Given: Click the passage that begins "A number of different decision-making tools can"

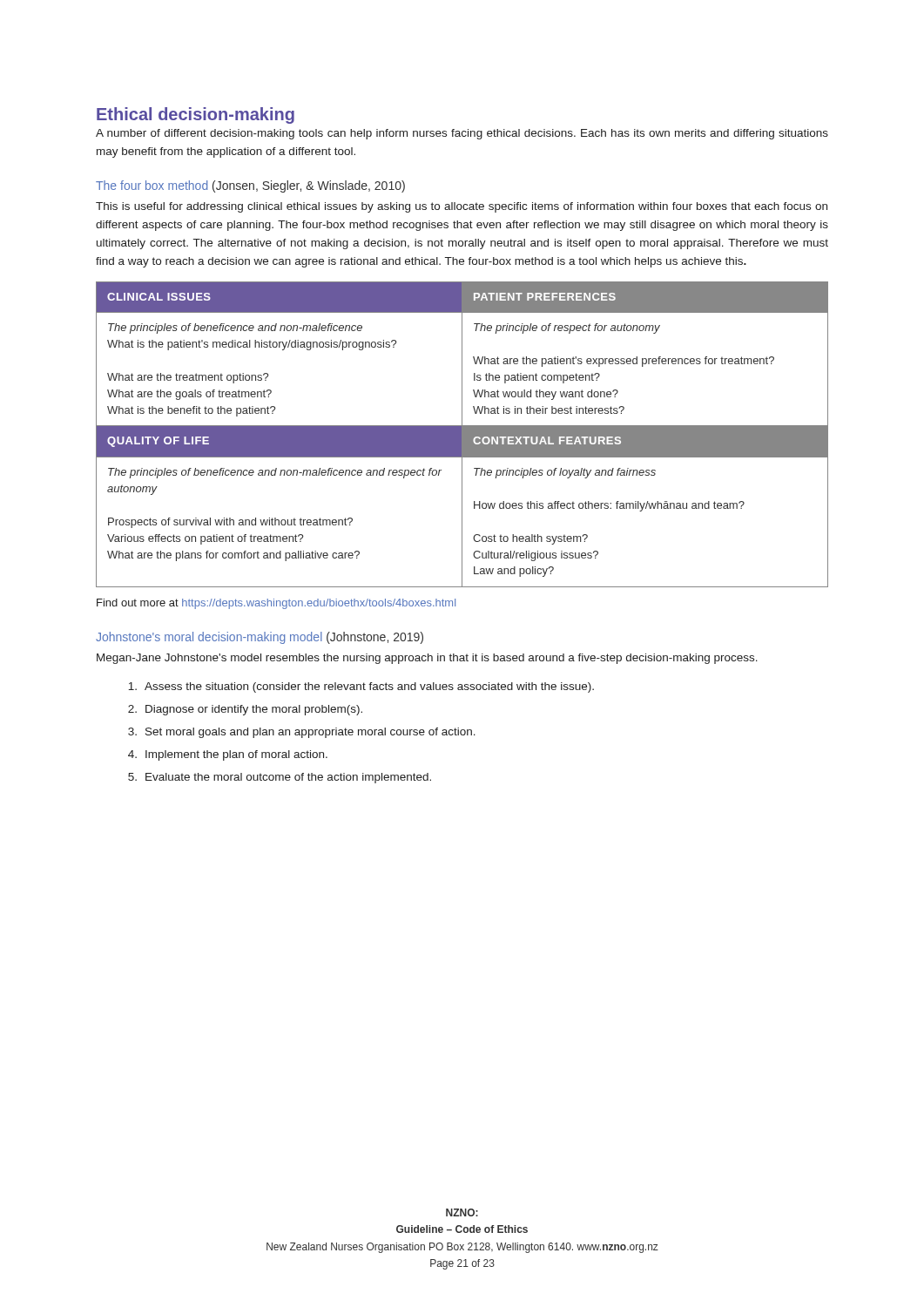Looking at the screenshot, I should [462, 142].
